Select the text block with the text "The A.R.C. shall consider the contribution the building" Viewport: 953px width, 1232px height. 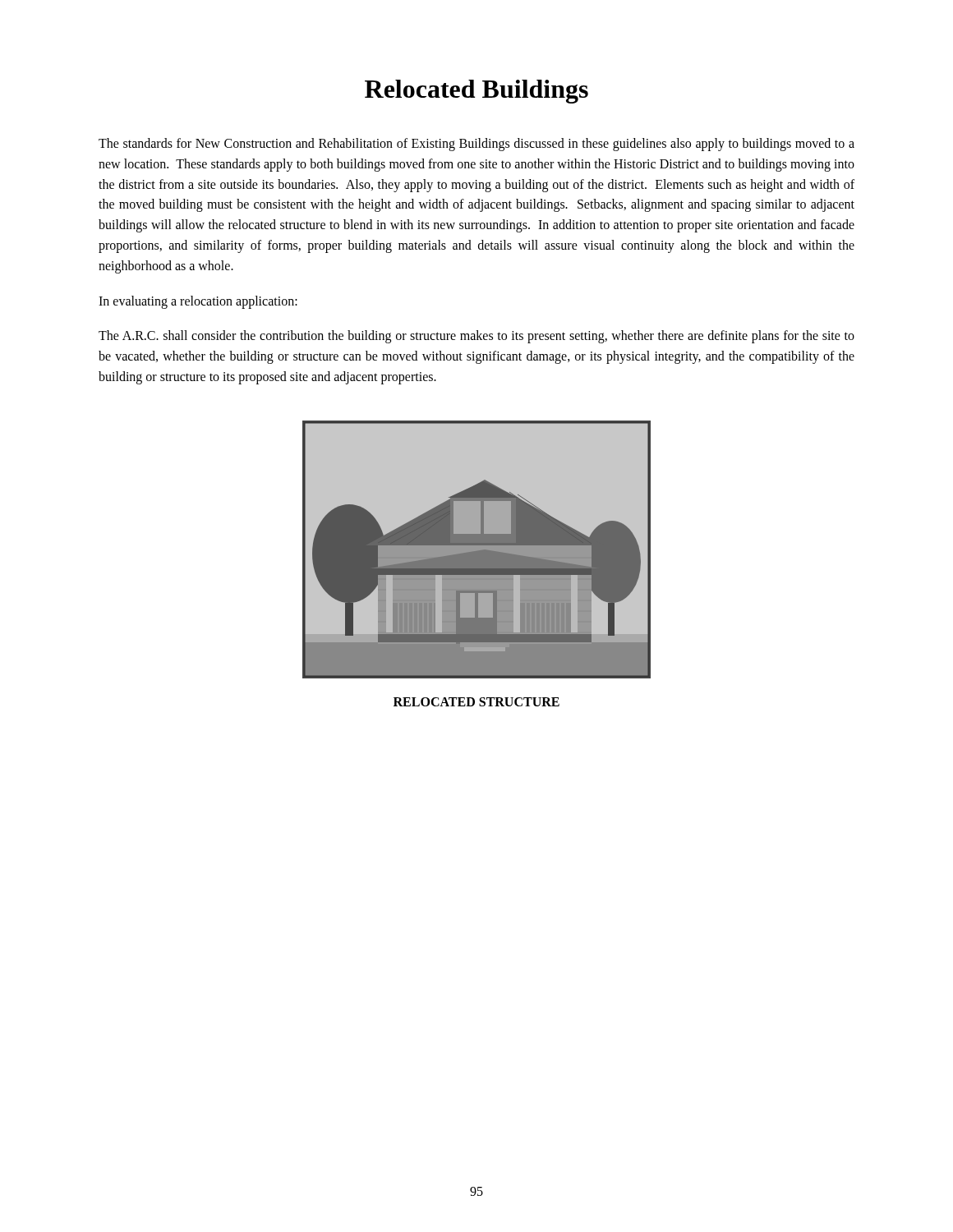[476, 356]
